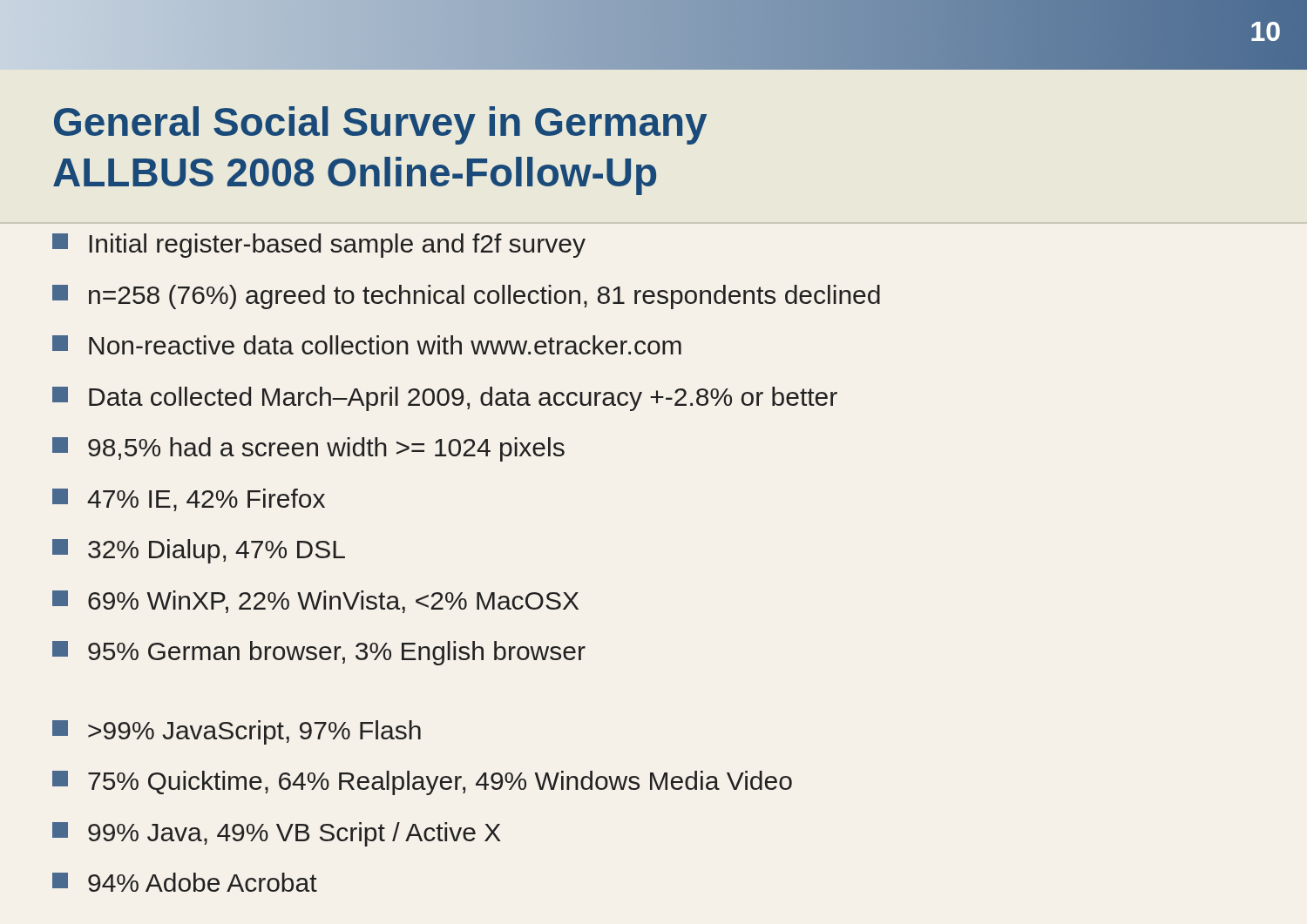The width and height of the screenshot is (1307, 924).
Task: Click on the list item that reads "98,5% had a screen width >="
Action: 308,449
